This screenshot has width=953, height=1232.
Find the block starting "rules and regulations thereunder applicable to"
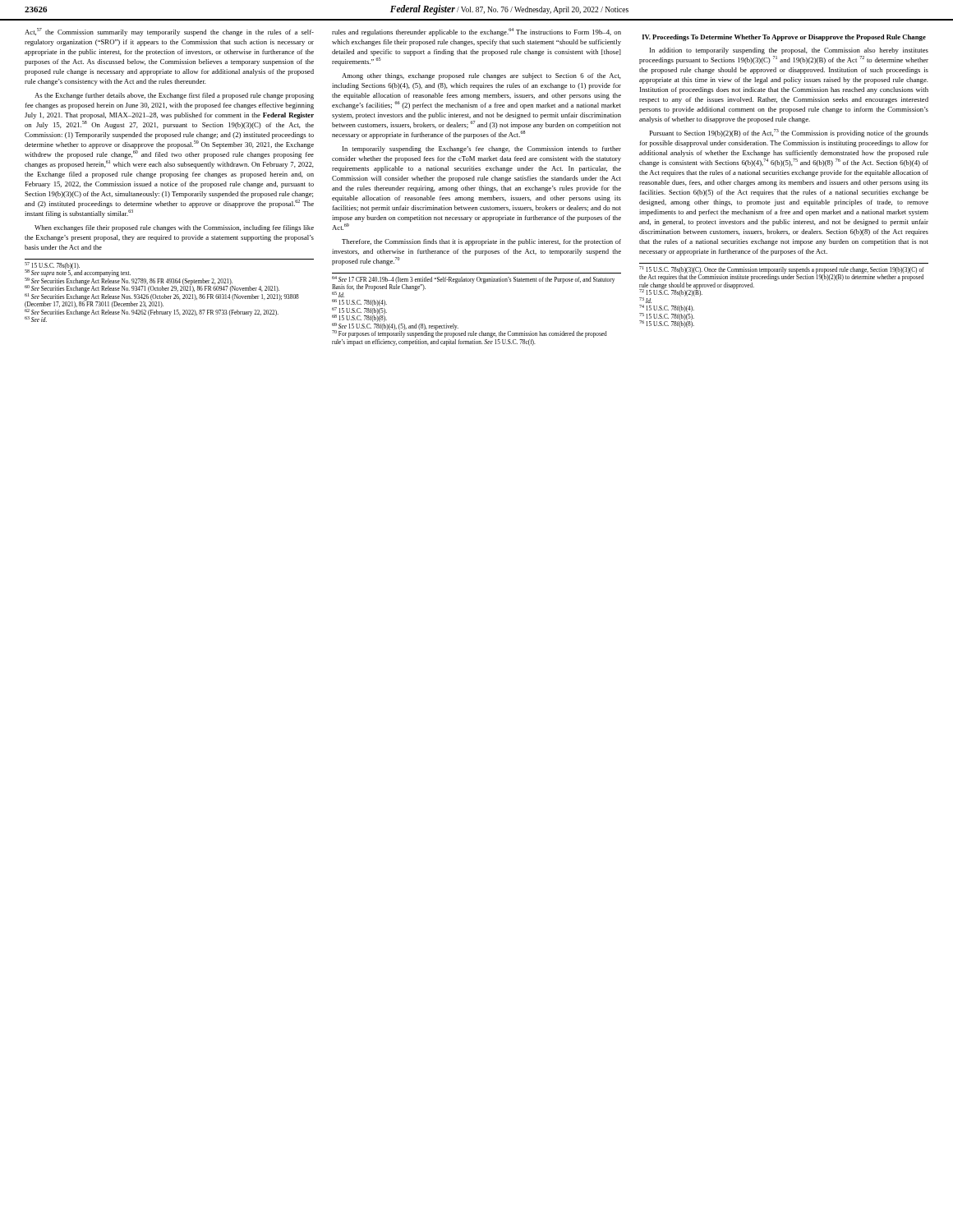[476, 47]
